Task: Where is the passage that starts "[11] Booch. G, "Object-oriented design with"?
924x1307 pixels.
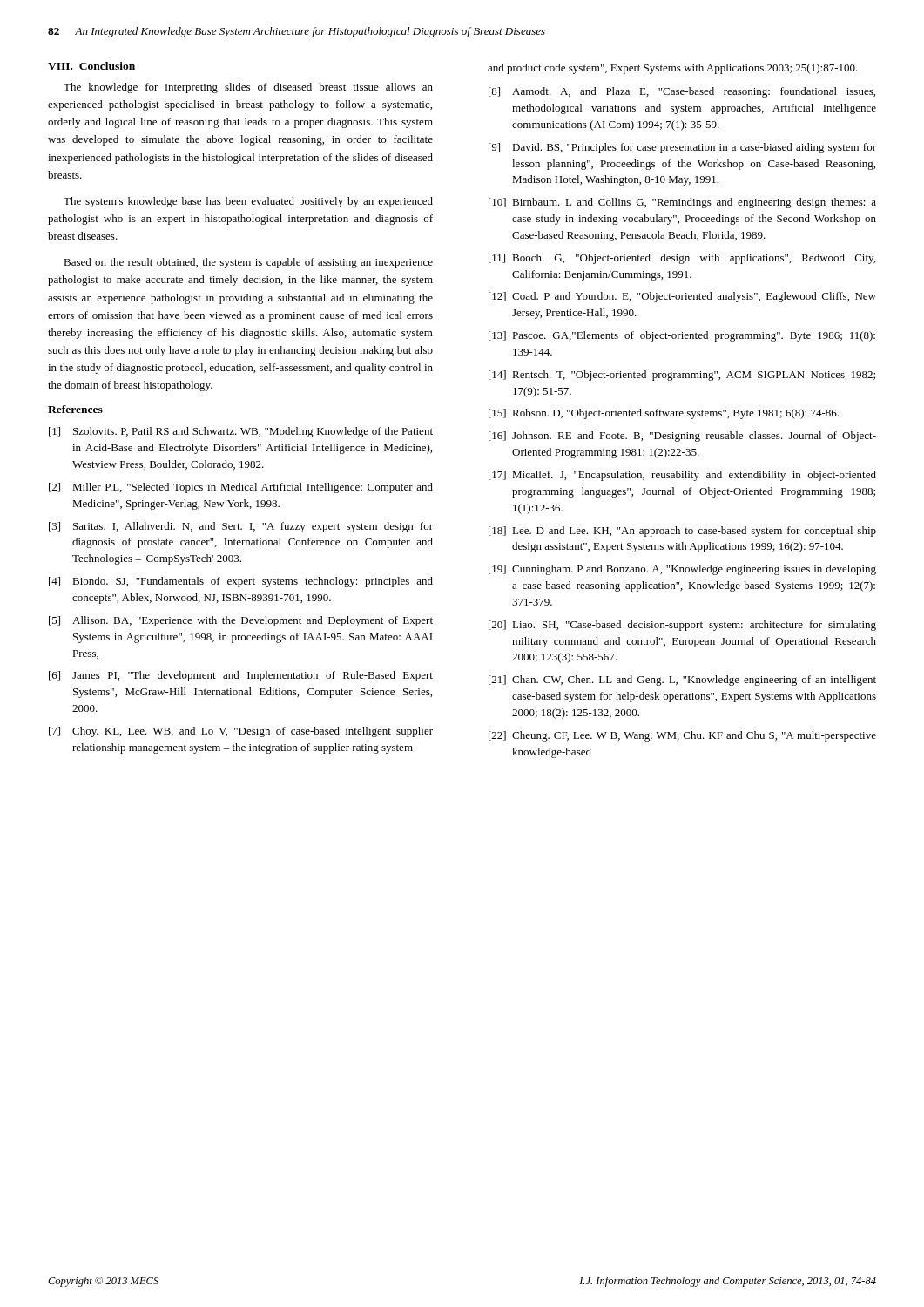Action: click(x=682, y=266)
